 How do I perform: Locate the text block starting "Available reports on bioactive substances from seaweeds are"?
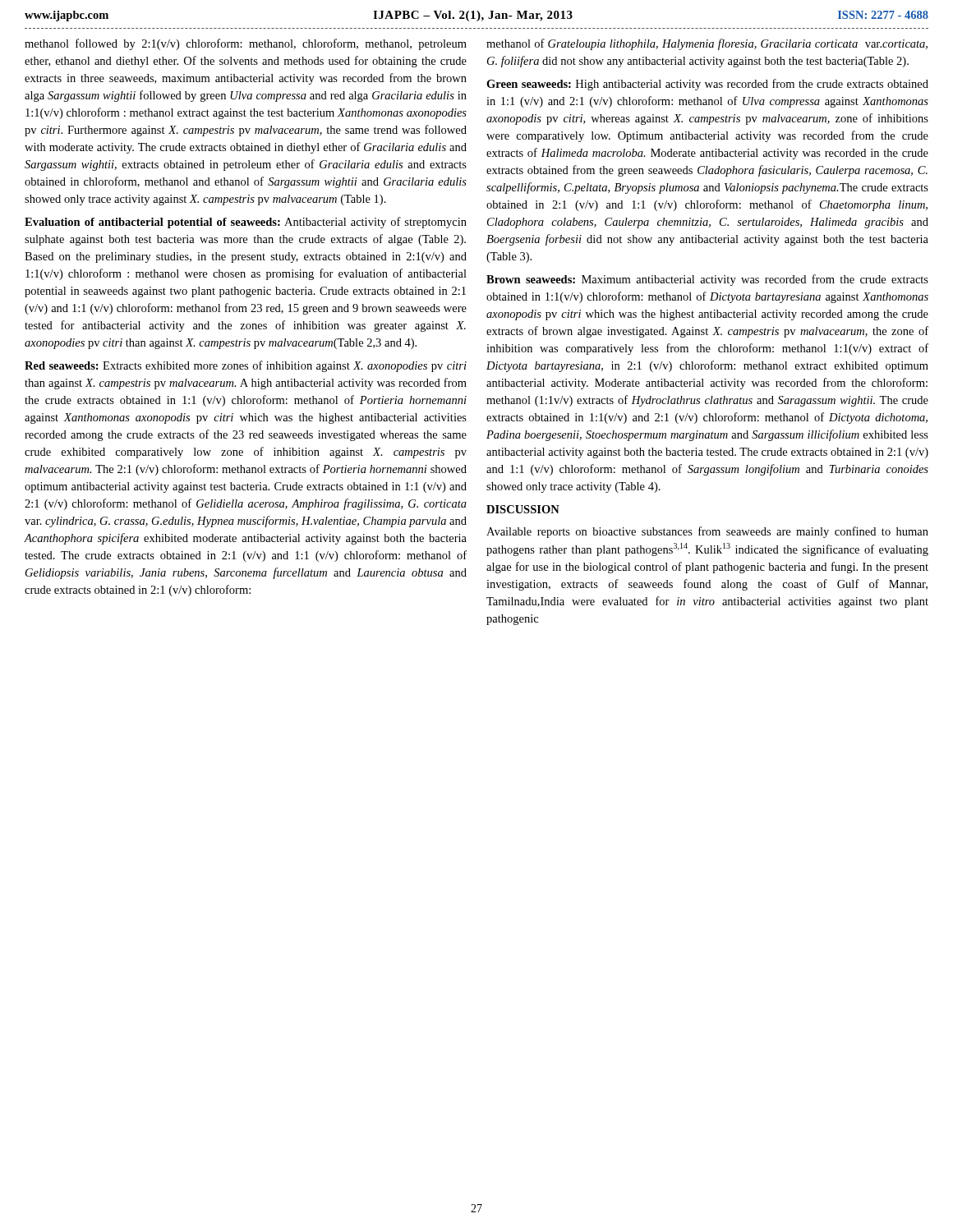pos(707,575)
